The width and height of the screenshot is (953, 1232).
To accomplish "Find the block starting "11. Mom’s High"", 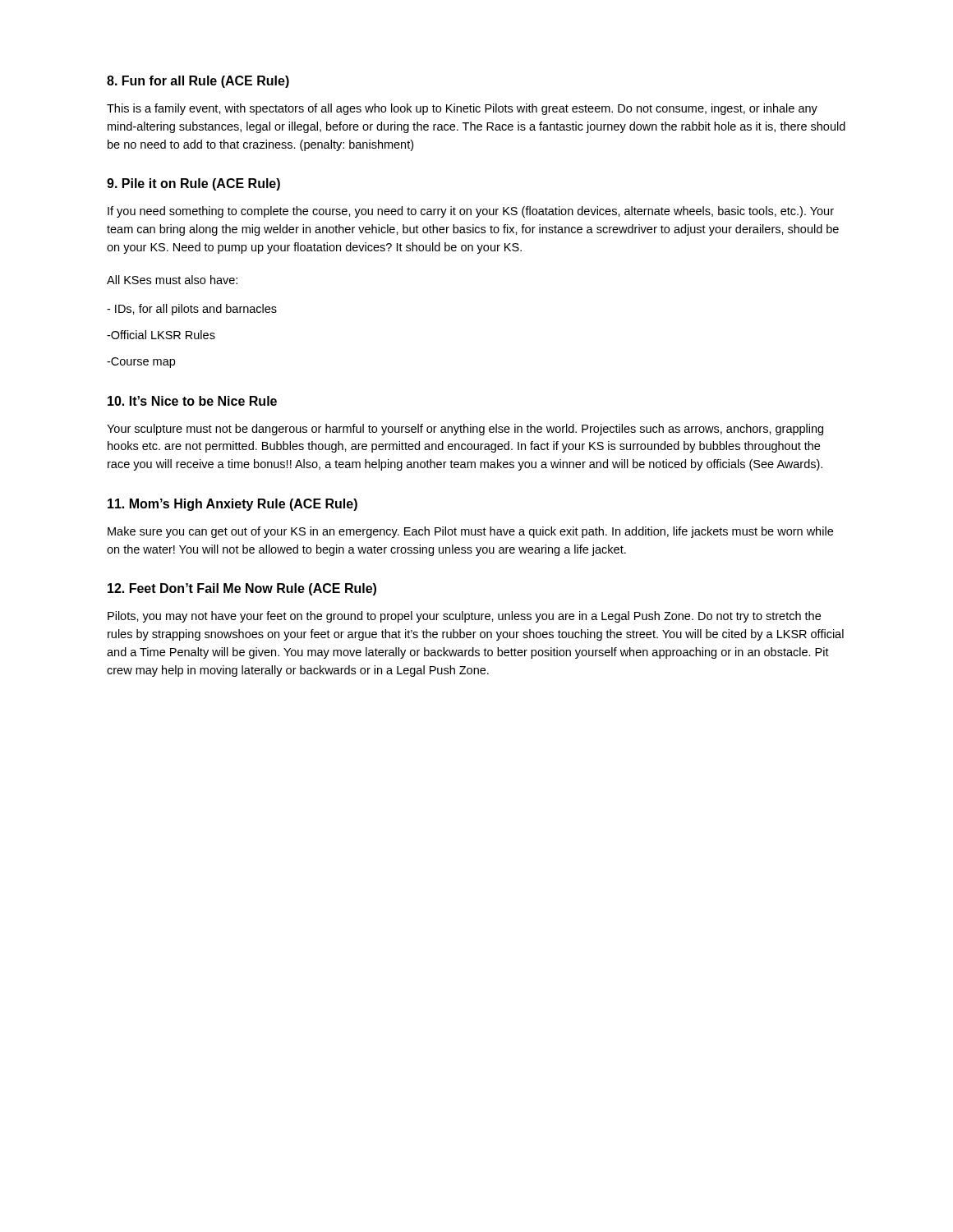I will point(232,504).
